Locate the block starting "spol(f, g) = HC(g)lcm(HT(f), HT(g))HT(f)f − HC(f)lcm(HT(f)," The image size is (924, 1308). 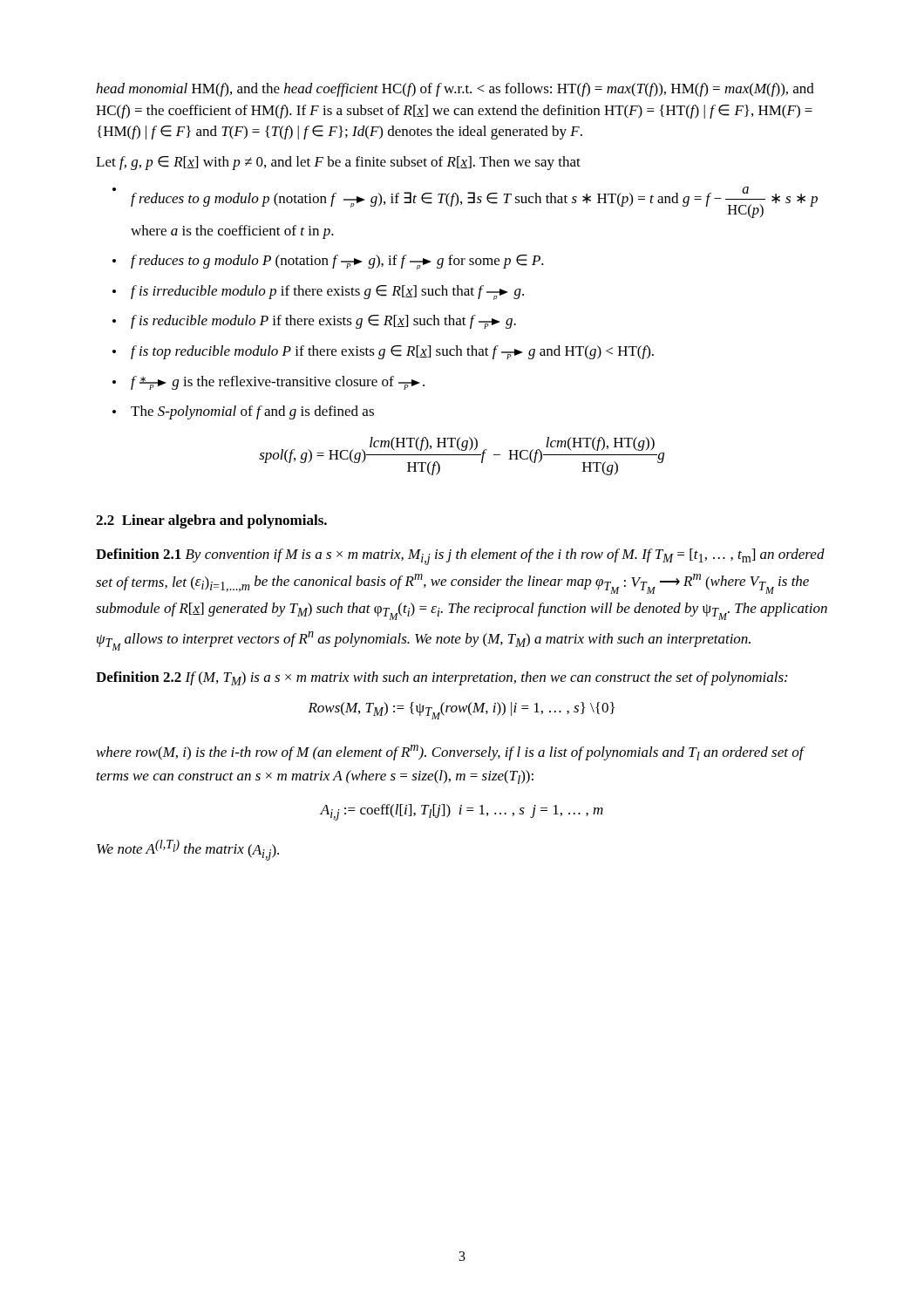pos(462,456)
